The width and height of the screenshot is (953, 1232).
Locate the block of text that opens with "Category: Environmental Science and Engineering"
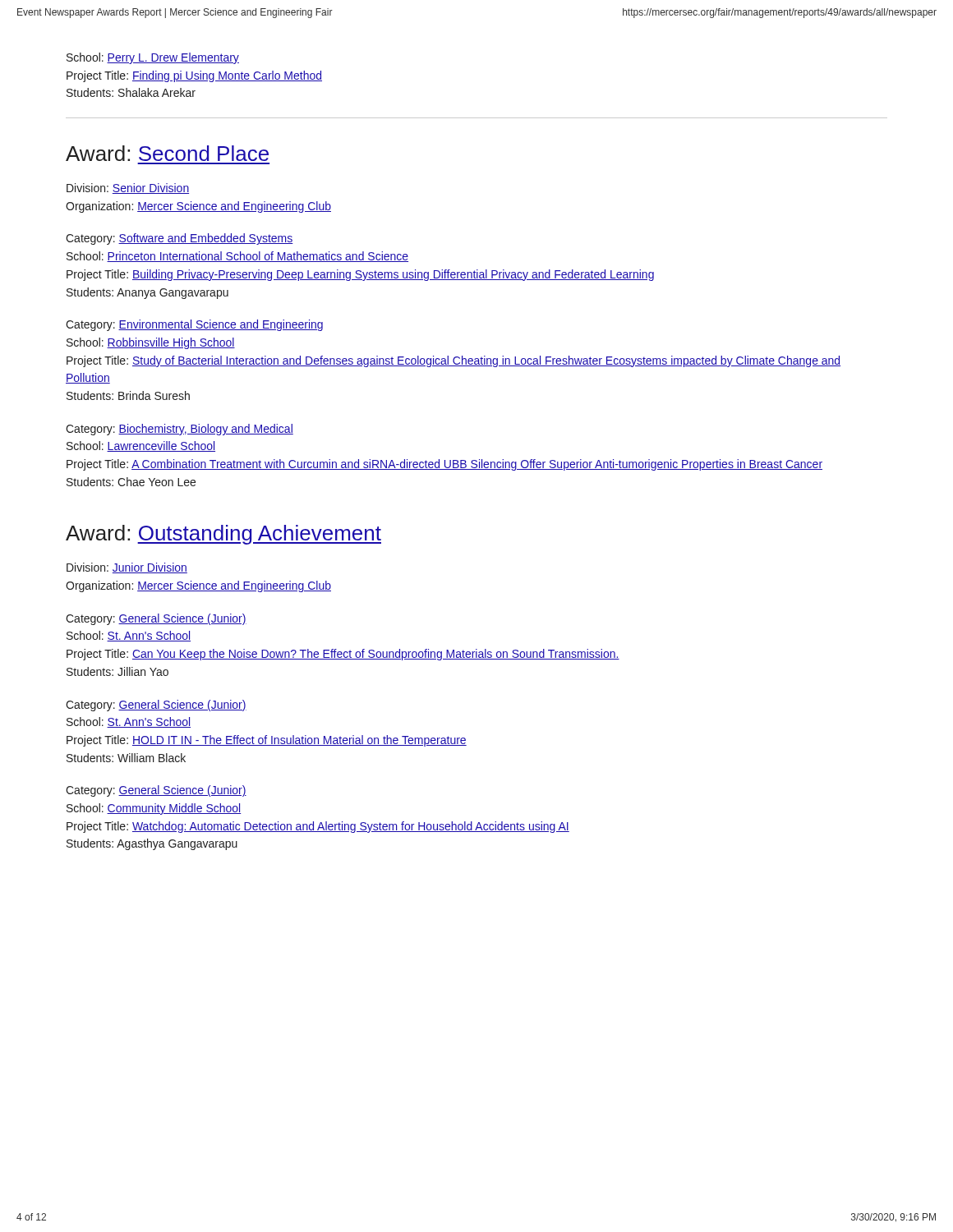[x=453, y=360]
